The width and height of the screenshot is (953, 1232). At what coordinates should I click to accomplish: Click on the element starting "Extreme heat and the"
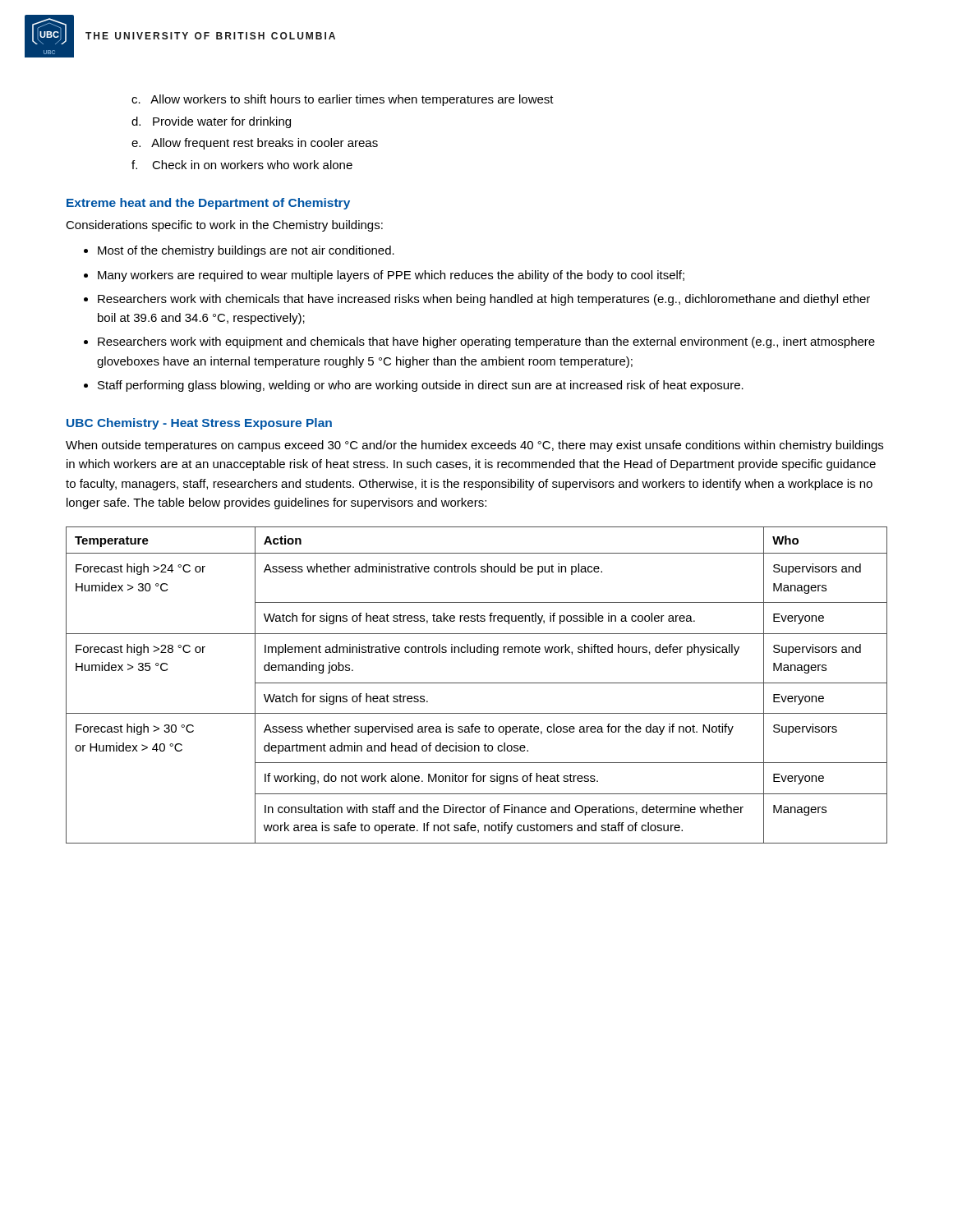(208, 202)
